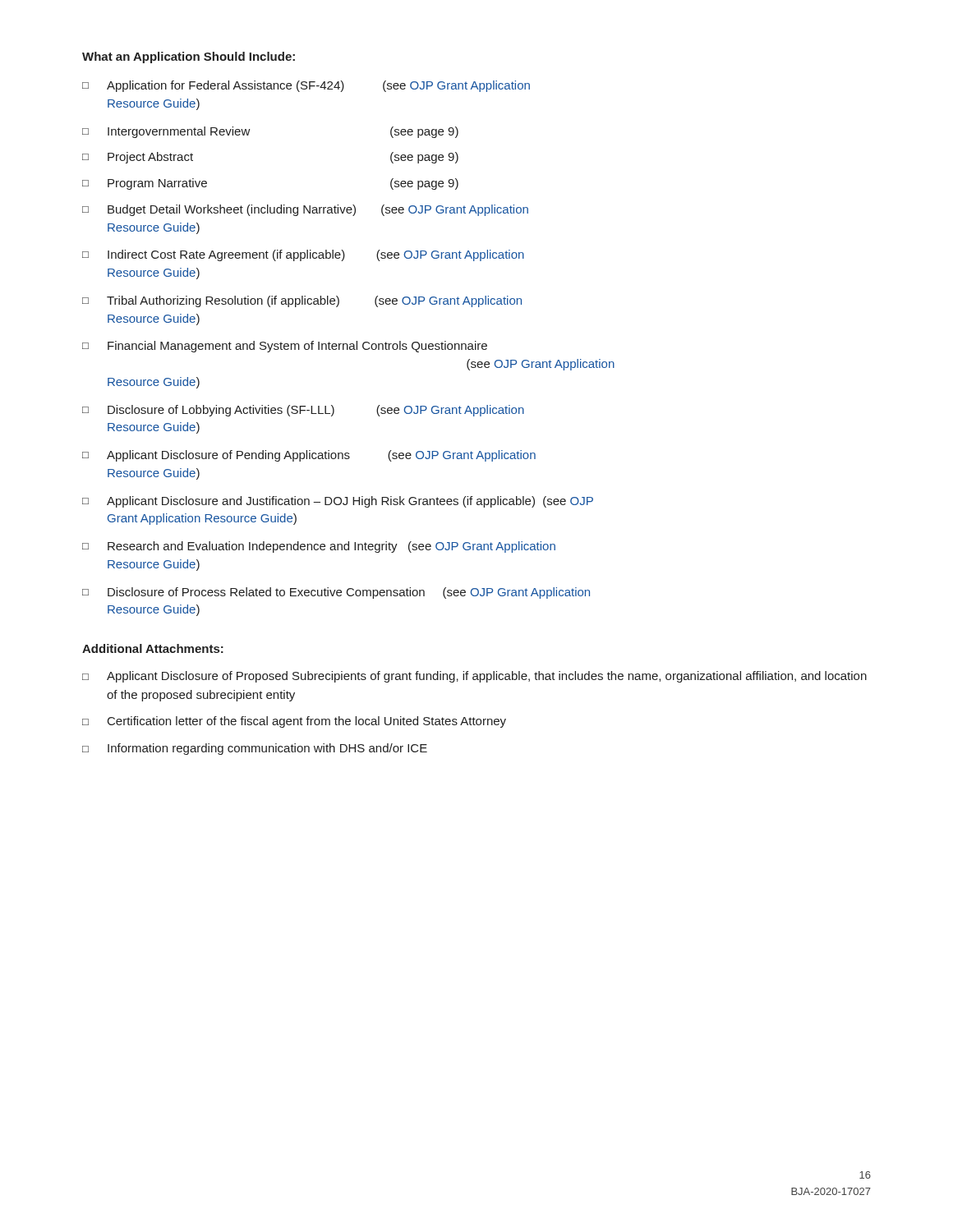Locate the element starting "□ Project Abstract (see page"
This screenshot has width=953, height=1232.
click(x=152, y=158)
